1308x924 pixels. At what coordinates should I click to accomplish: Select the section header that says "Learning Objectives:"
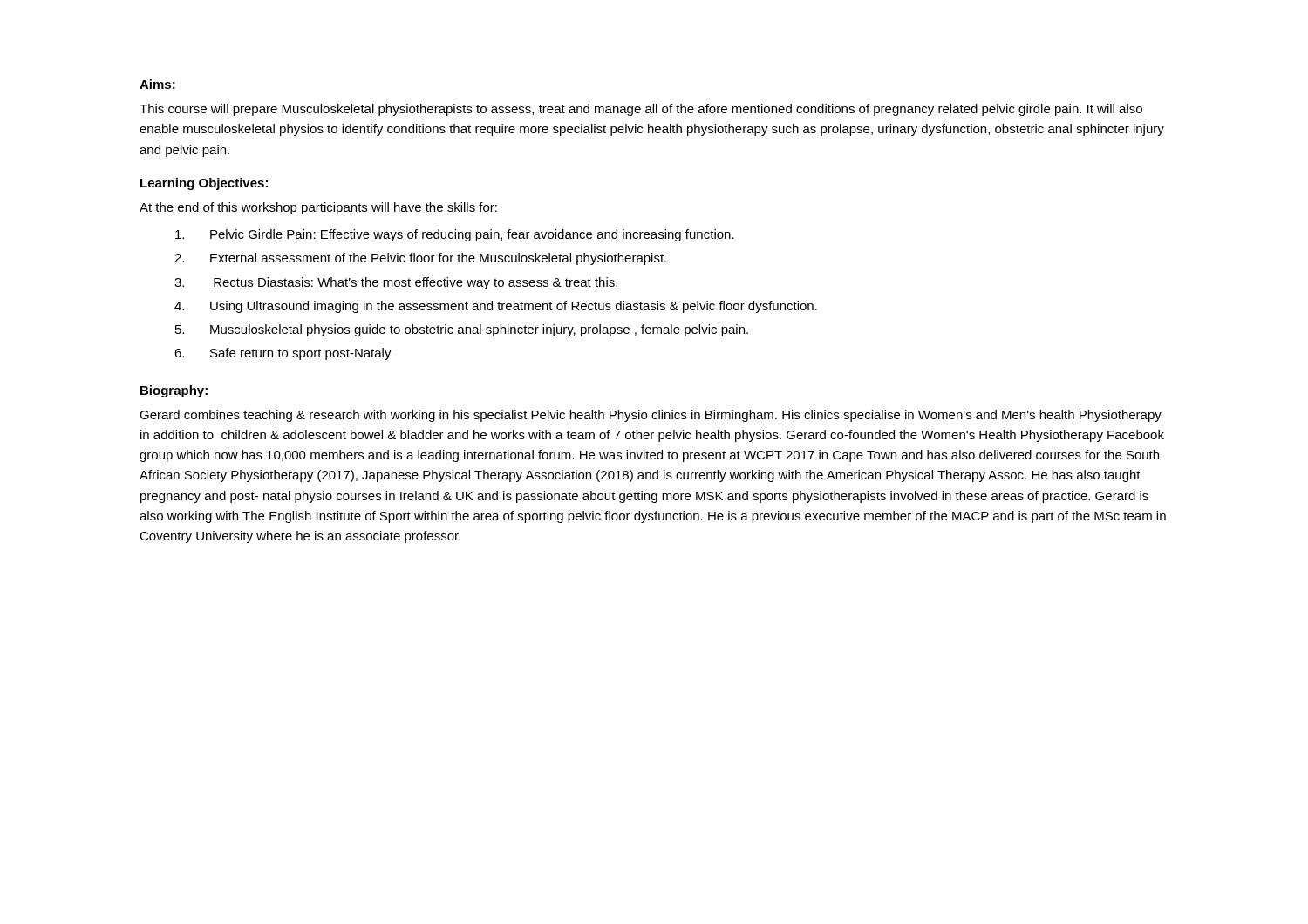(x=204, y=182)
